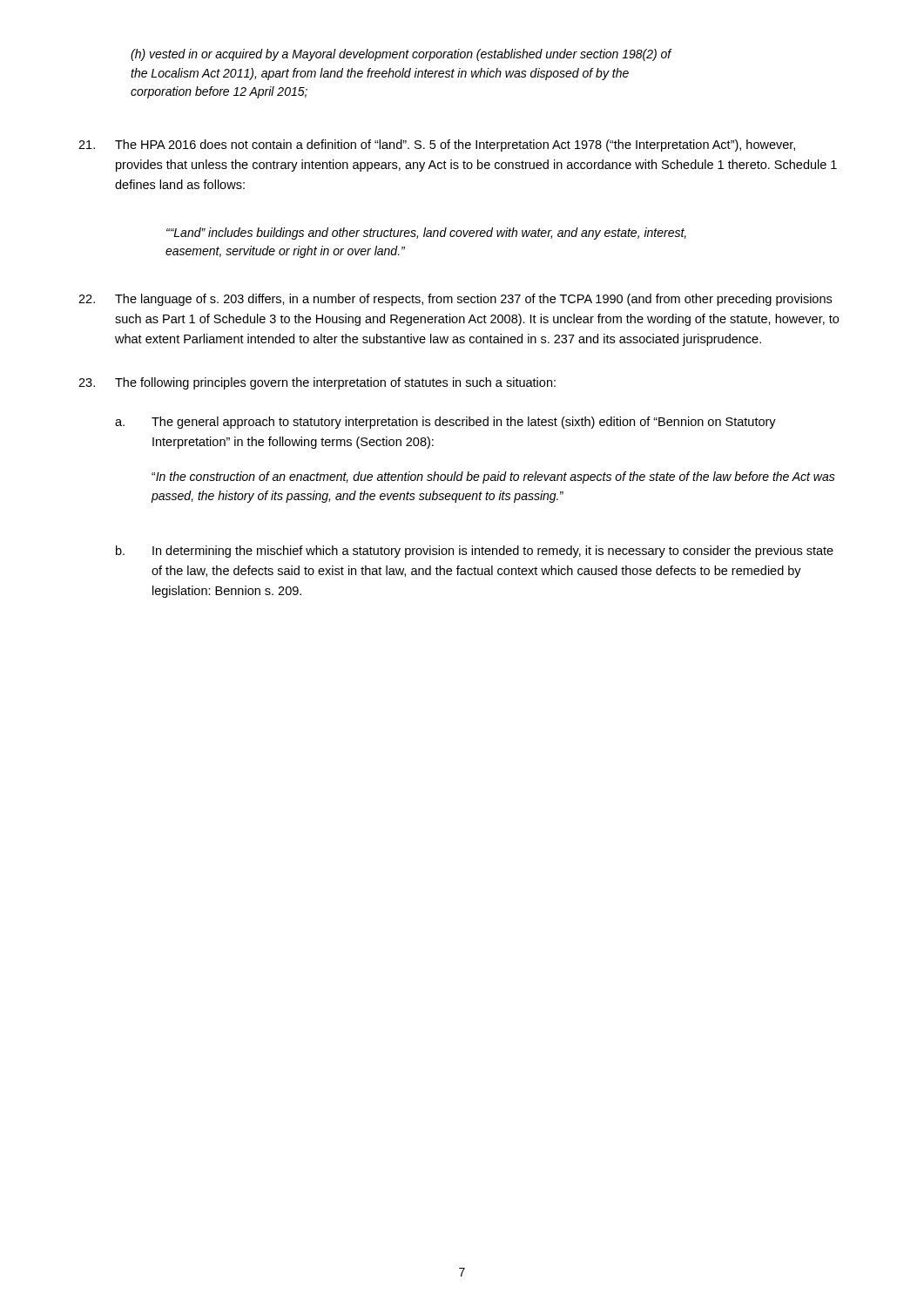Image resolution: width=924 pixels, height=1307 pixels.
Task: Click on the block starting "The language of"
Action: pos(462,320)
